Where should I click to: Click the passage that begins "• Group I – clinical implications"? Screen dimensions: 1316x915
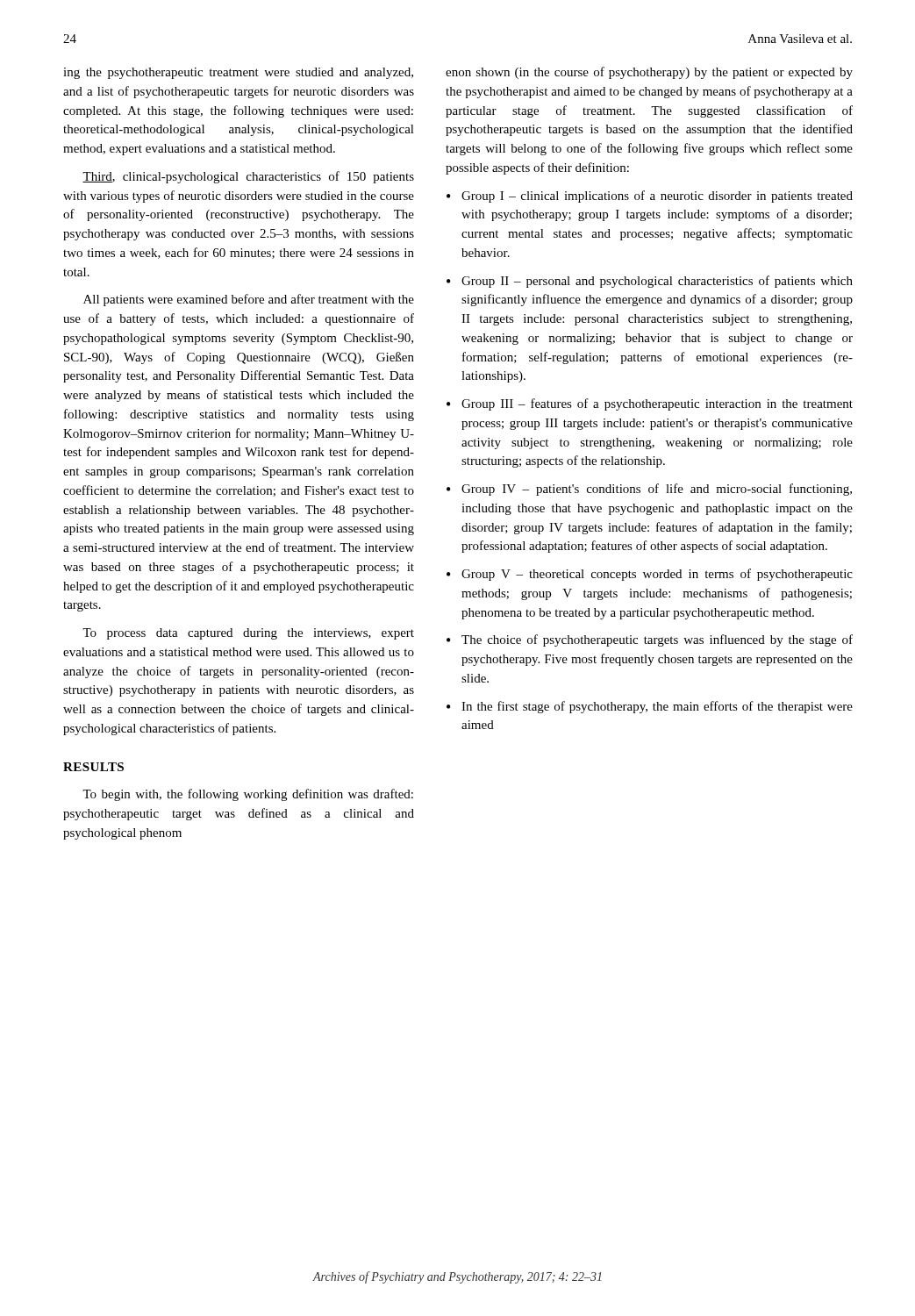click(649, 225)
